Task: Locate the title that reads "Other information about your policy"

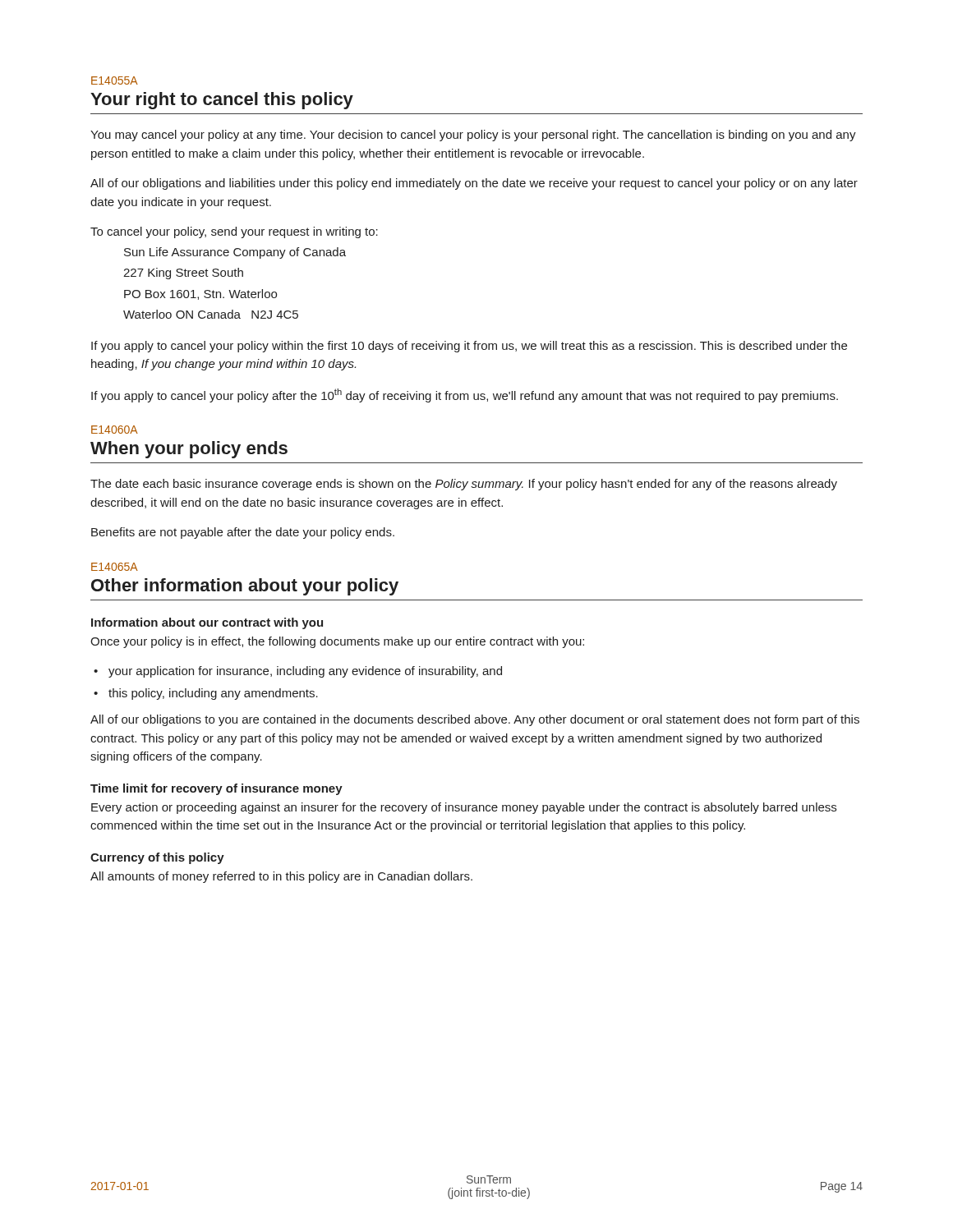Action: tap(244, 585)
